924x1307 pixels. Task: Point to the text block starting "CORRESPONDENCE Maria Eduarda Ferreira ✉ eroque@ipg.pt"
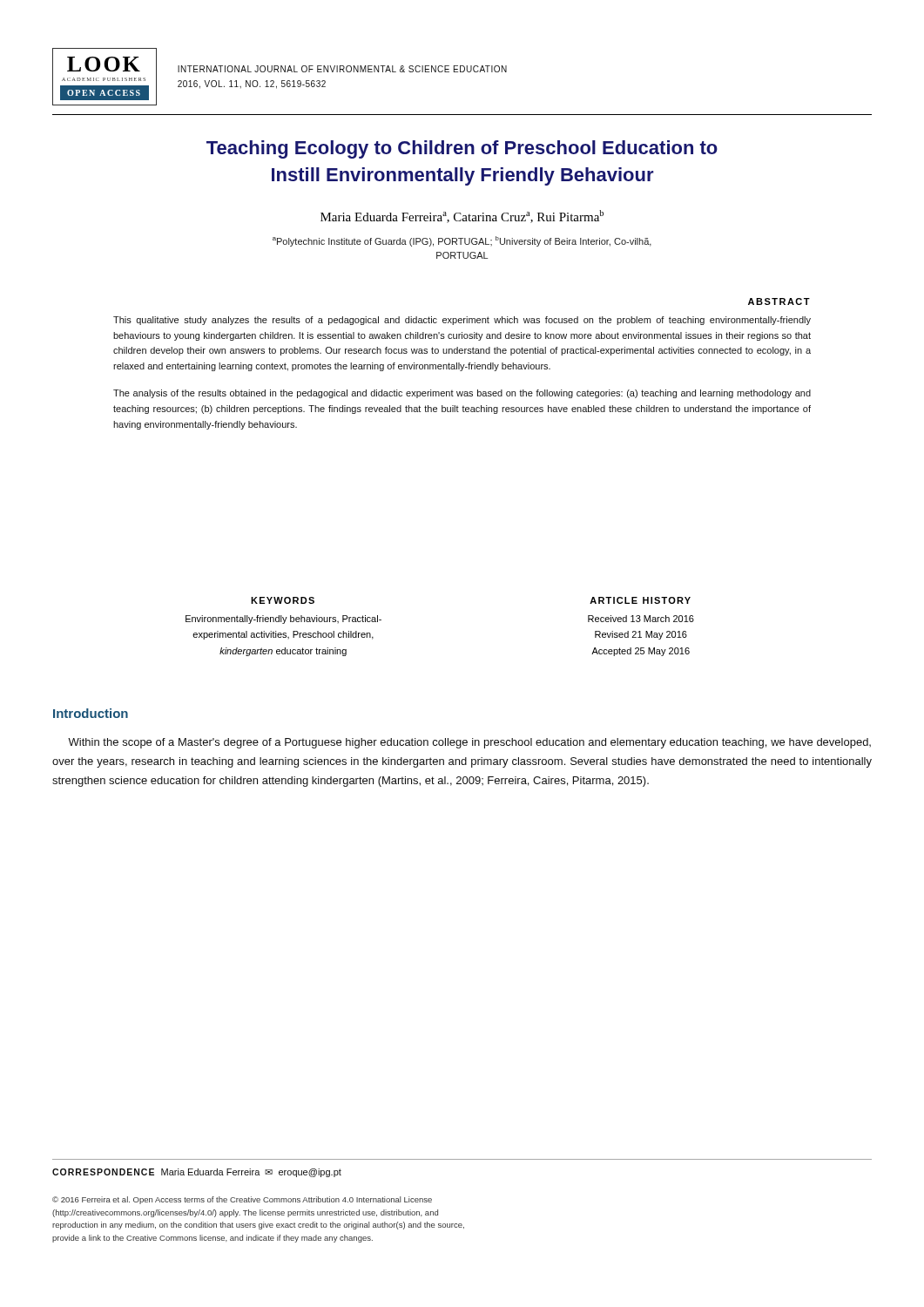coord(197,1172)
